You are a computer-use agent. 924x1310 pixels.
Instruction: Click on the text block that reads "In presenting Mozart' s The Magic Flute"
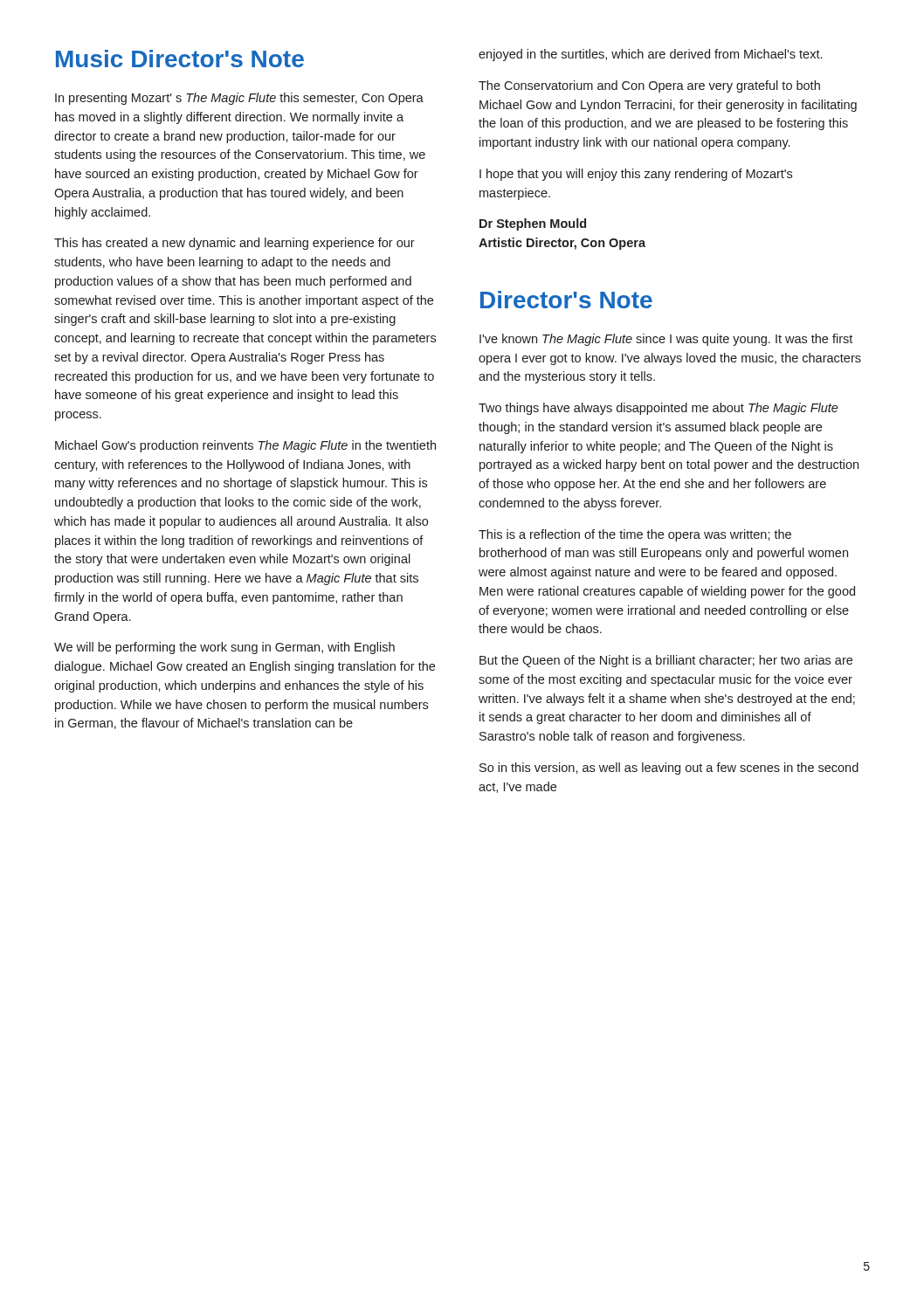tap(245, 156)
